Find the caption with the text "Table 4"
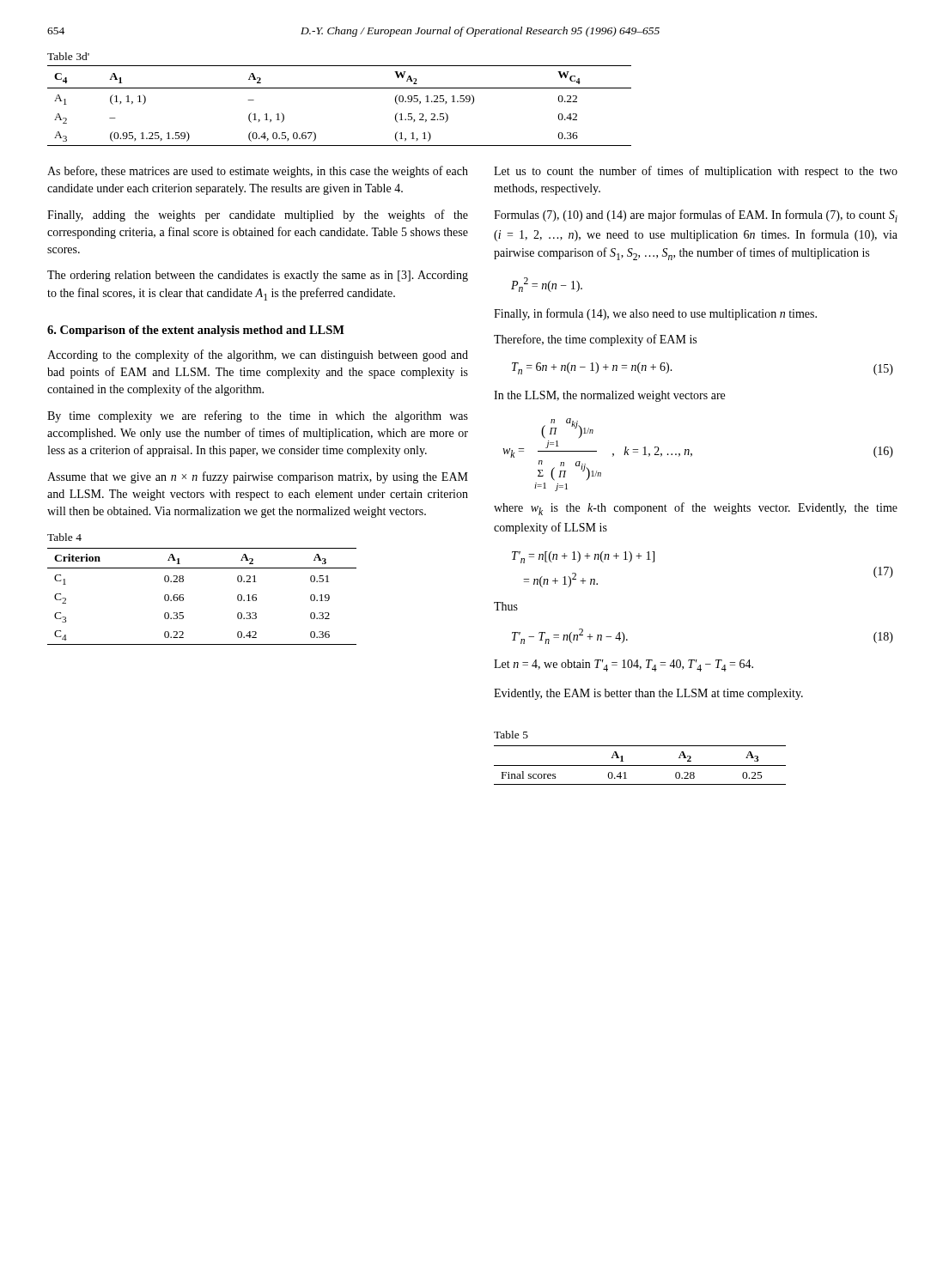 (64, 537)
